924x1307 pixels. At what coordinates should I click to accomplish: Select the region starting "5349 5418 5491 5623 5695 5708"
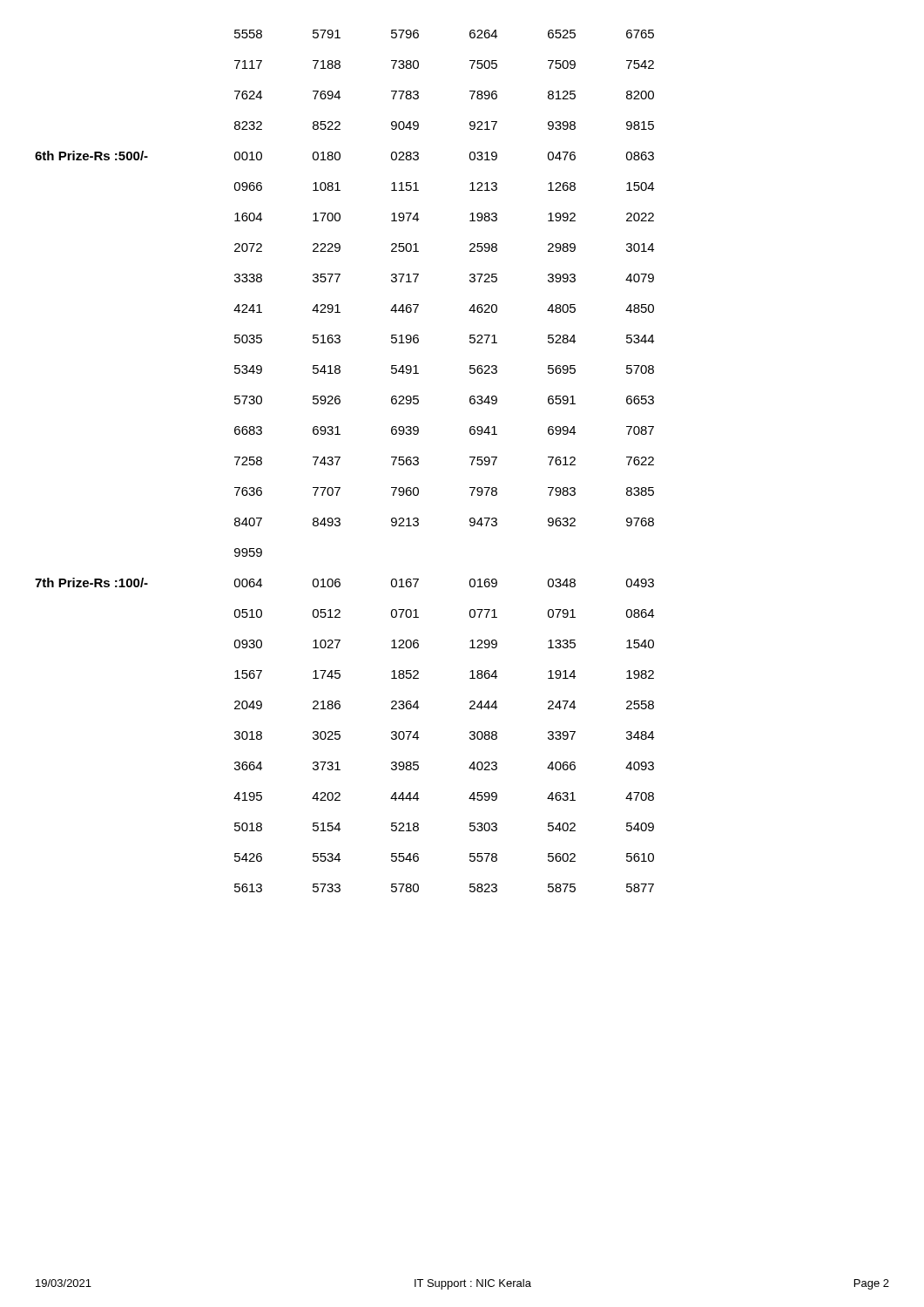[247, 370]
